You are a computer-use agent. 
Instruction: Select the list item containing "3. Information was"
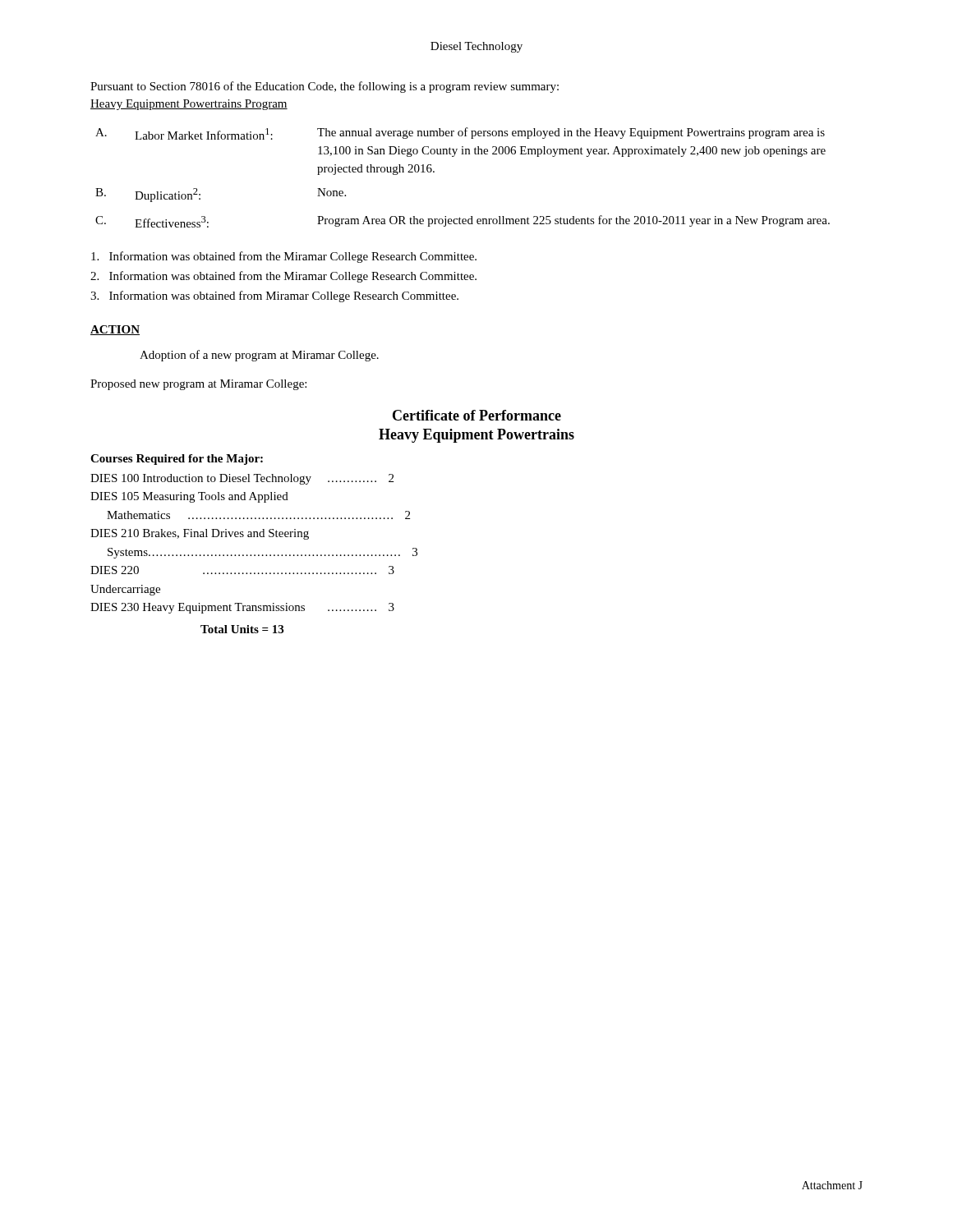point(275,295)
